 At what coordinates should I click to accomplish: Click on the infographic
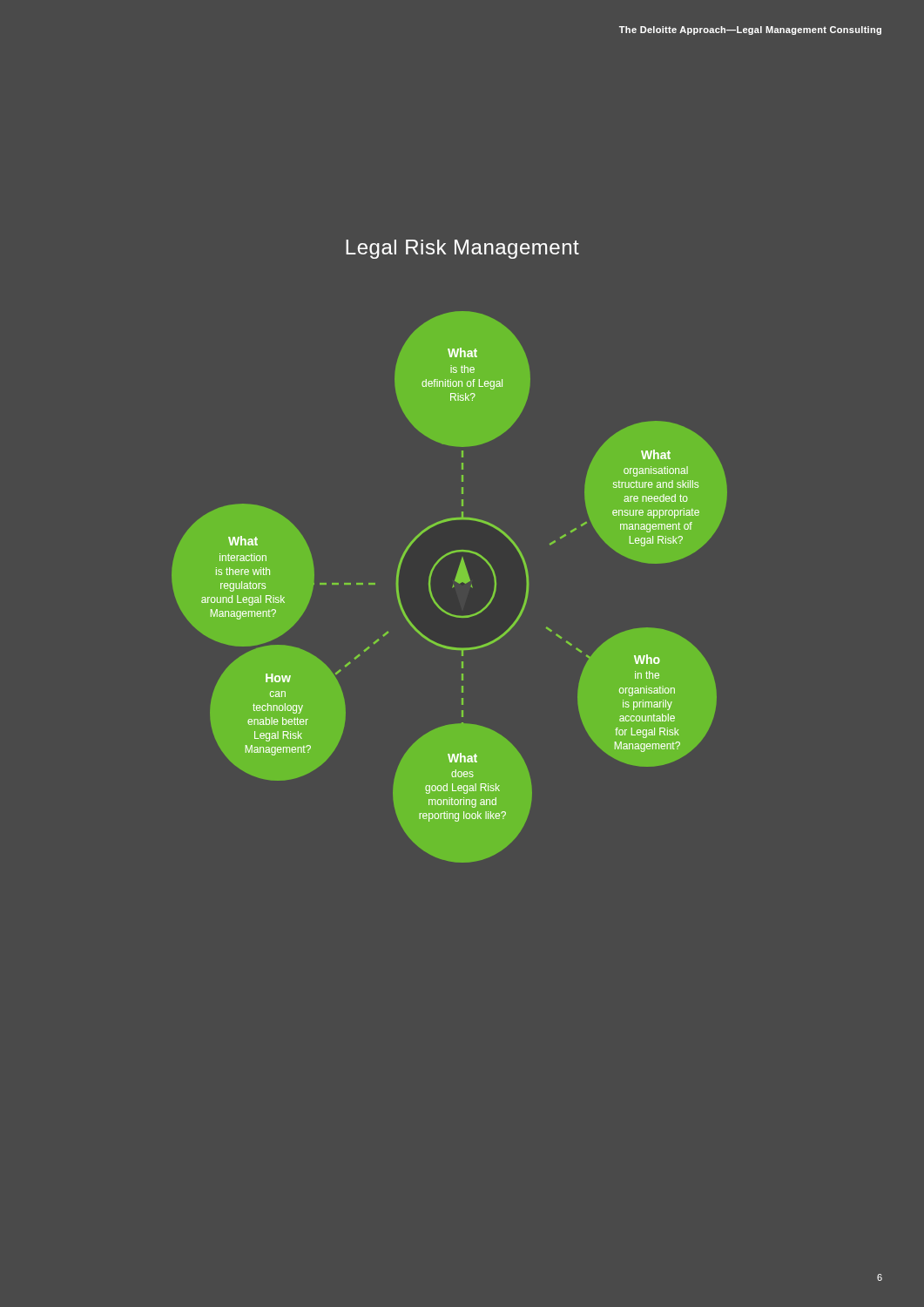click(462, 584)
